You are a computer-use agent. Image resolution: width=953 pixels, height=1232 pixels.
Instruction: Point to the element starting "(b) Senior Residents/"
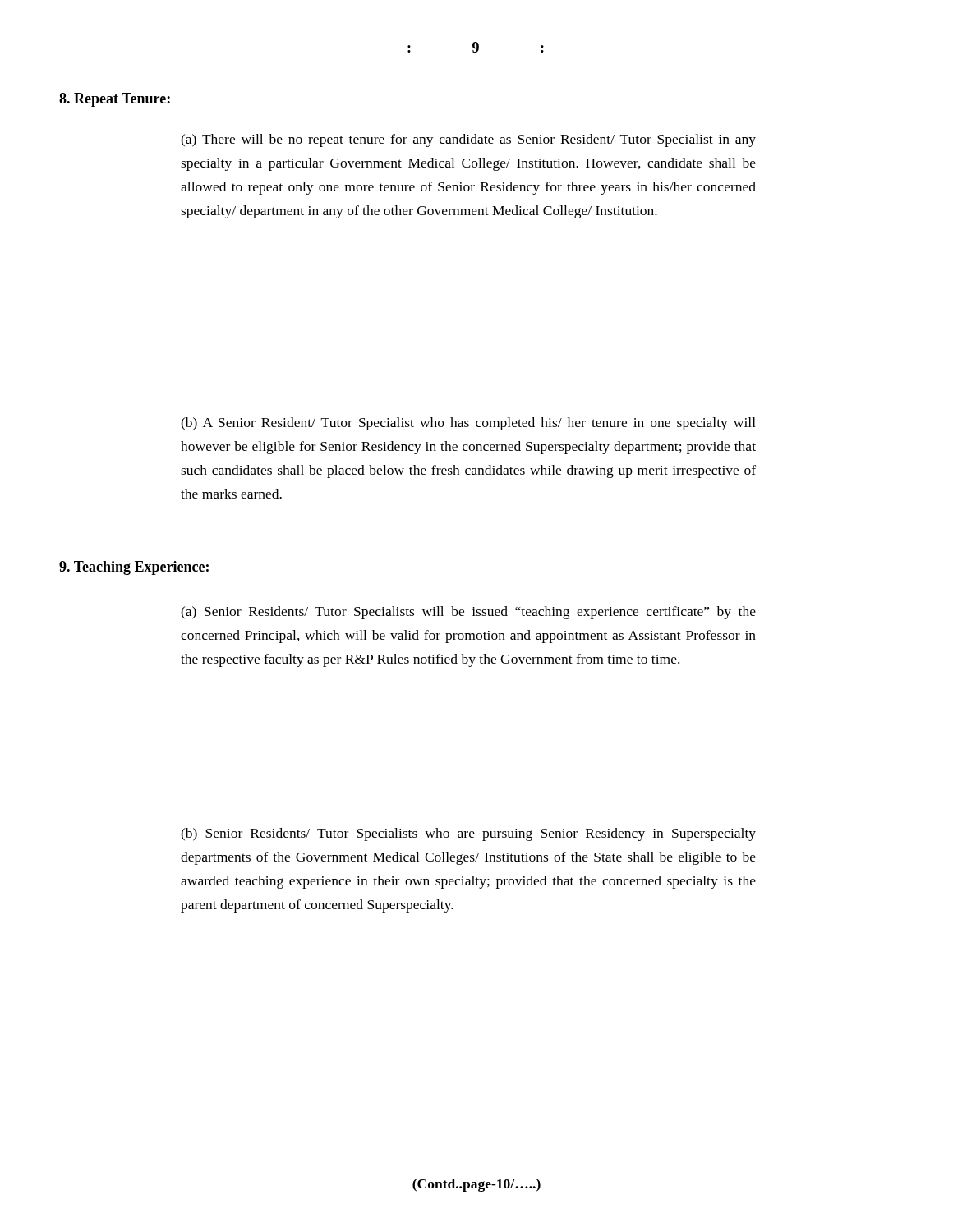[468, 868]
